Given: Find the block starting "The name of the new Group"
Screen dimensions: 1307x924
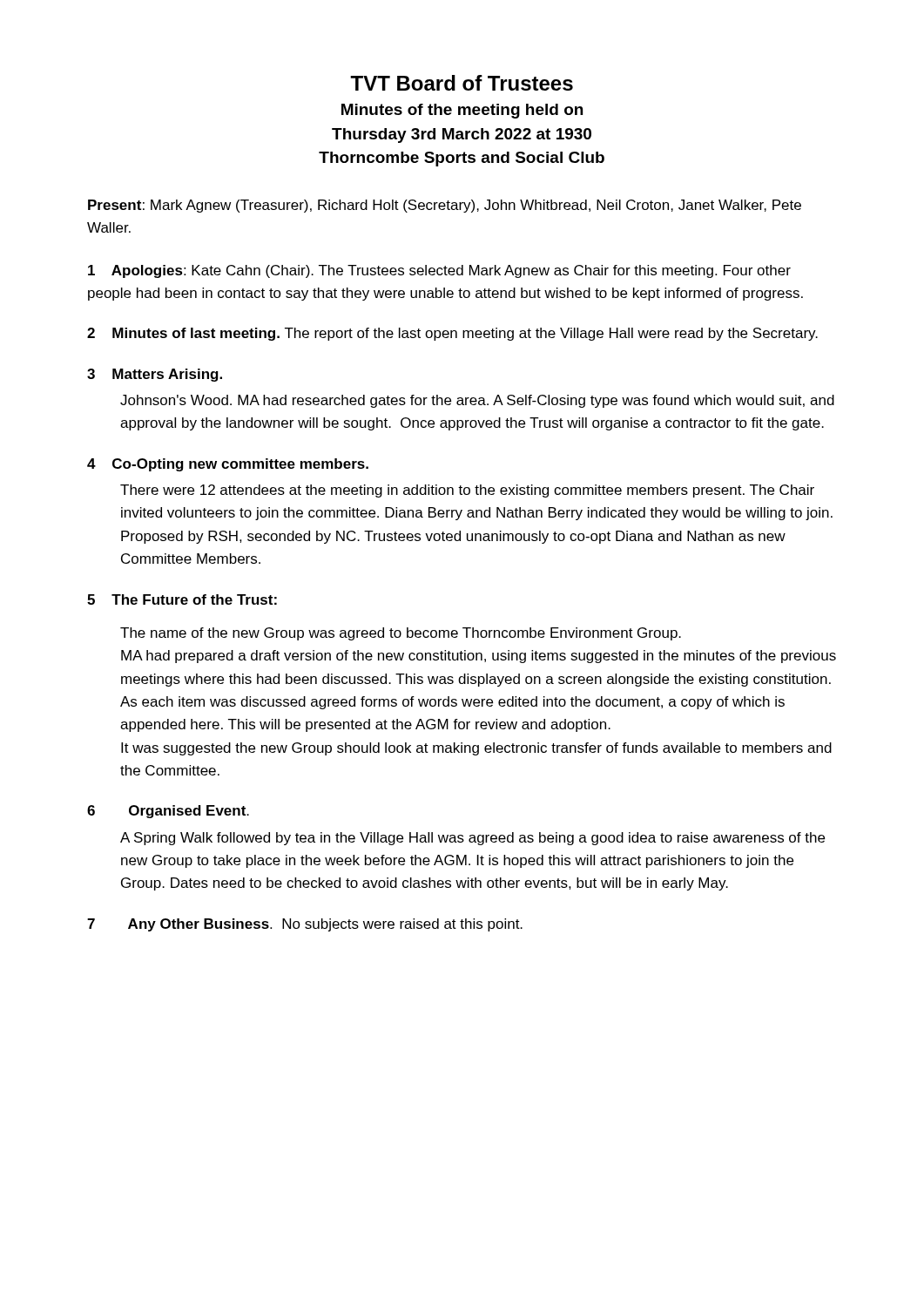Looking at the screenshot, I should click(478, 702).
